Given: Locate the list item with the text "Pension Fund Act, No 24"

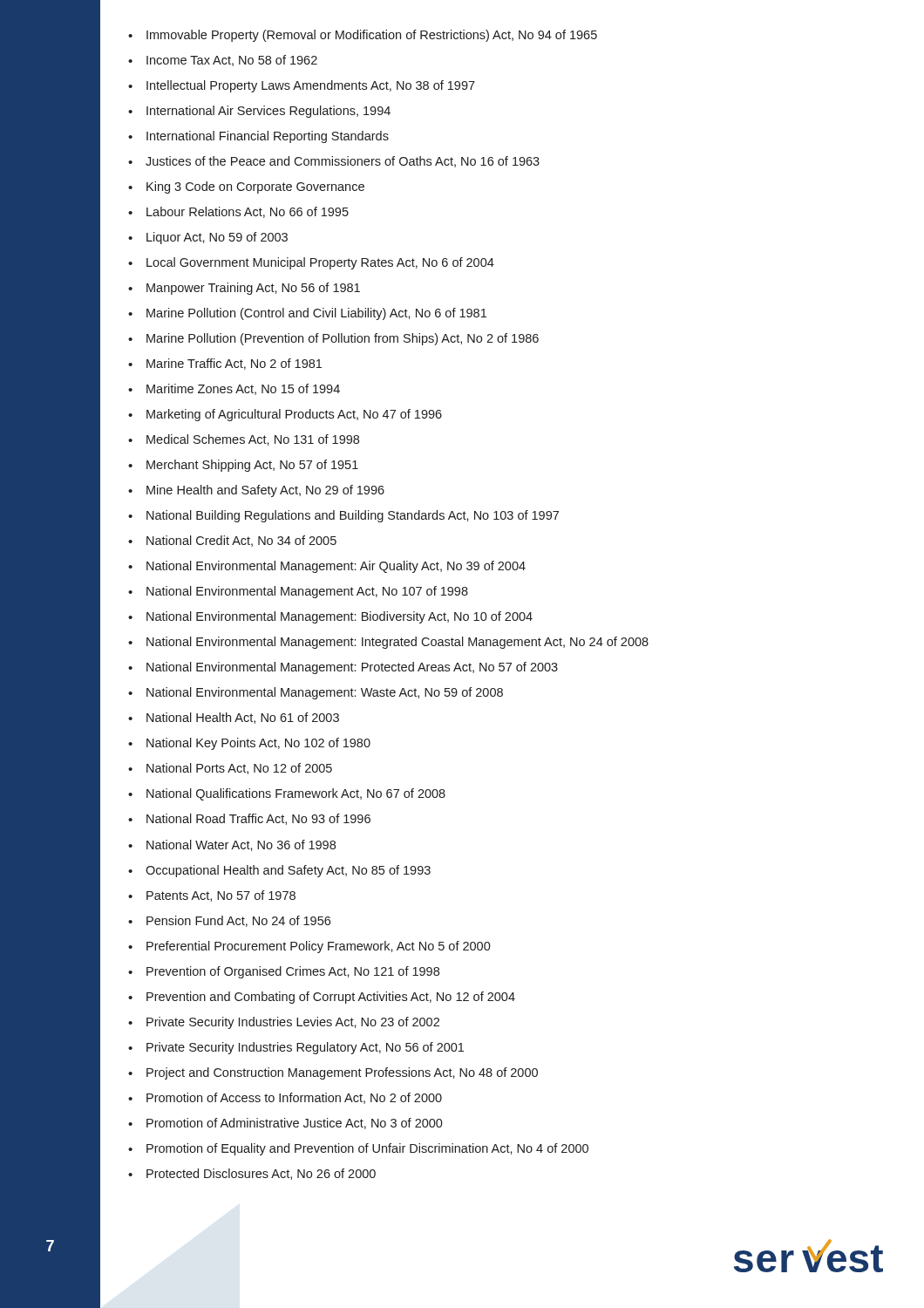Looking at the screenshot, I should point(238,920).
